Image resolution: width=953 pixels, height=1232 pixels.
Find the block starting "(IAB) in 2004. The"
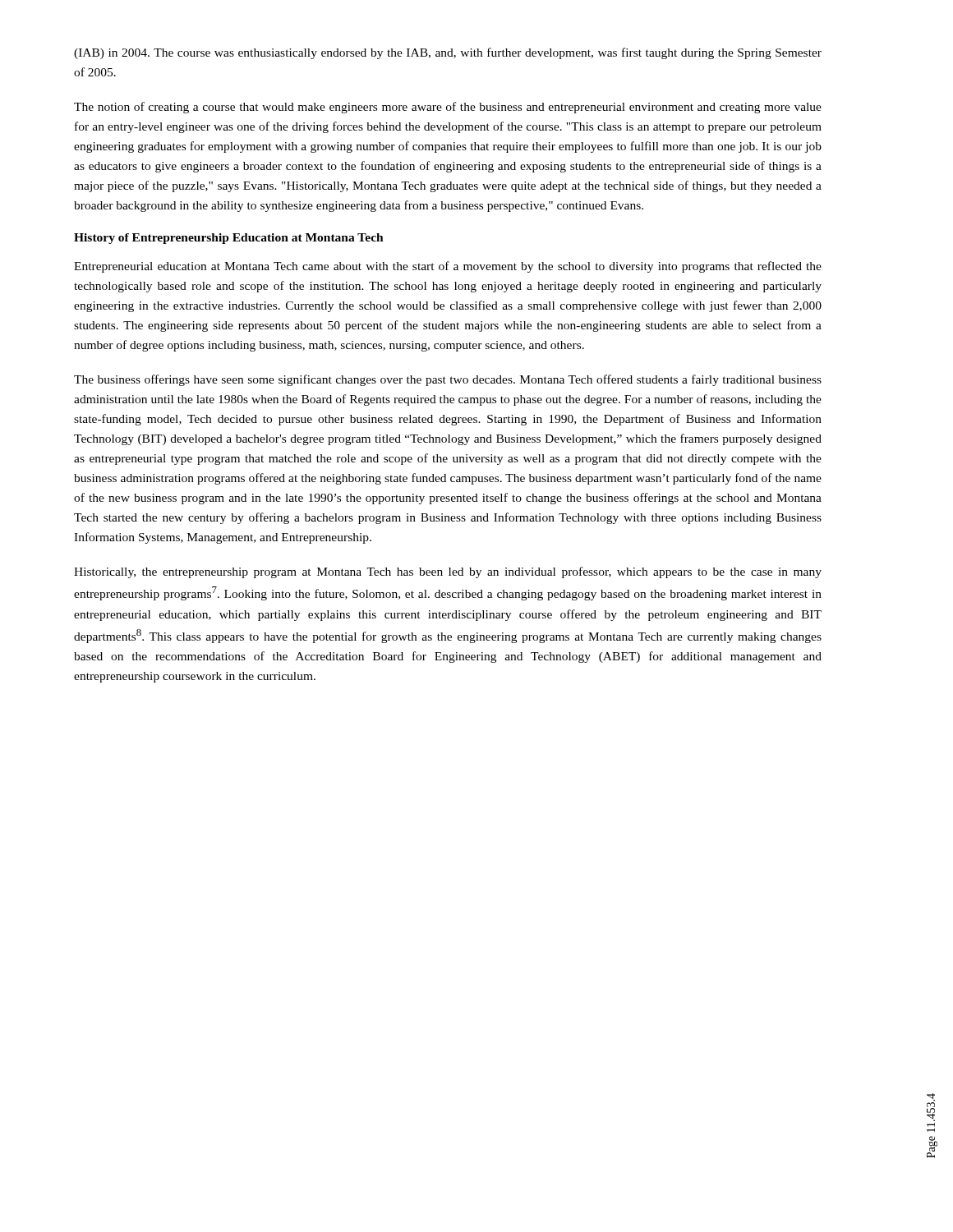point(448,62)
